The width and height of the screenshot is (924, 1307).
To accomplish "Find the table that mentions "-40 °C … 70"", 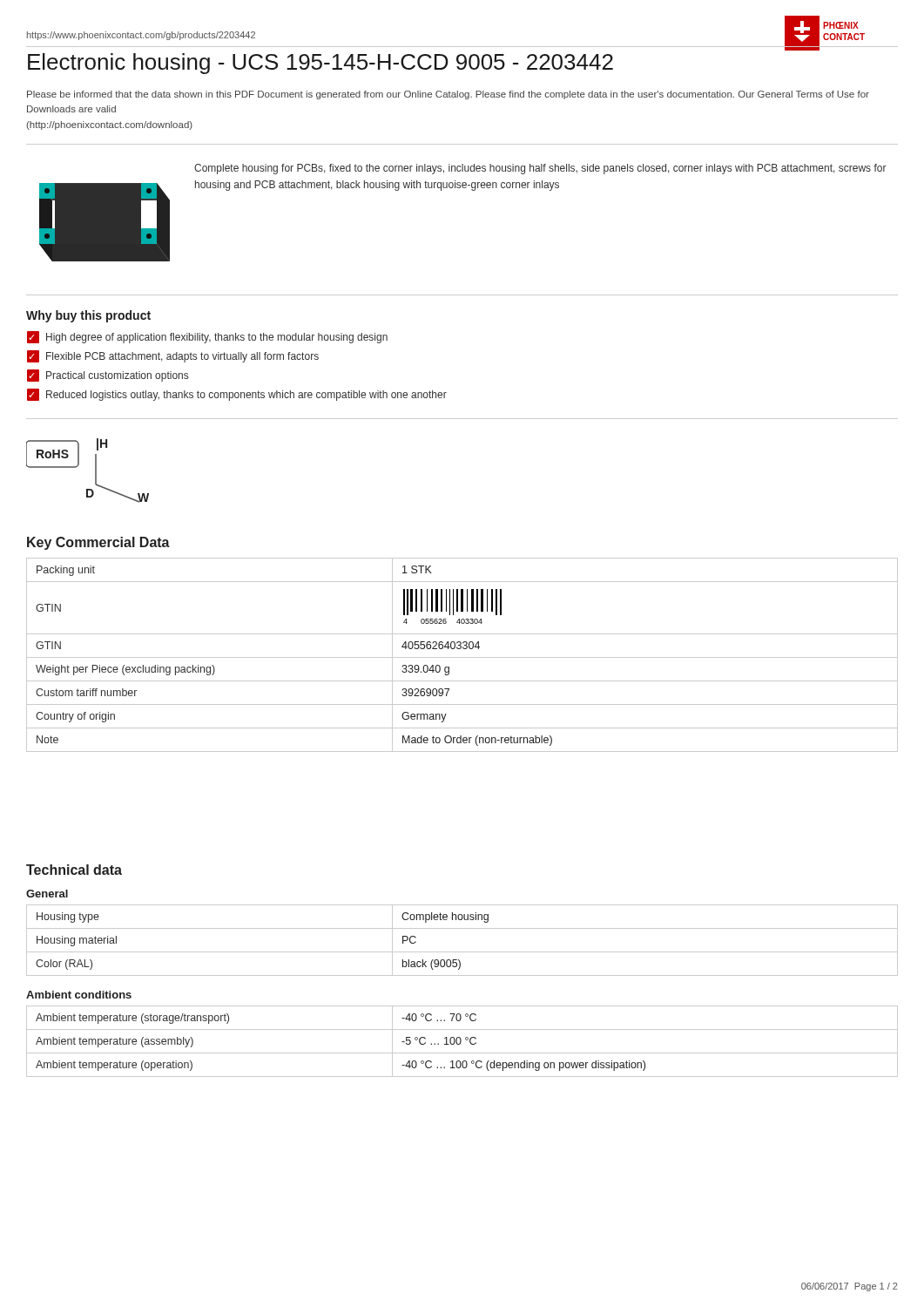I will click(462, 1041).
